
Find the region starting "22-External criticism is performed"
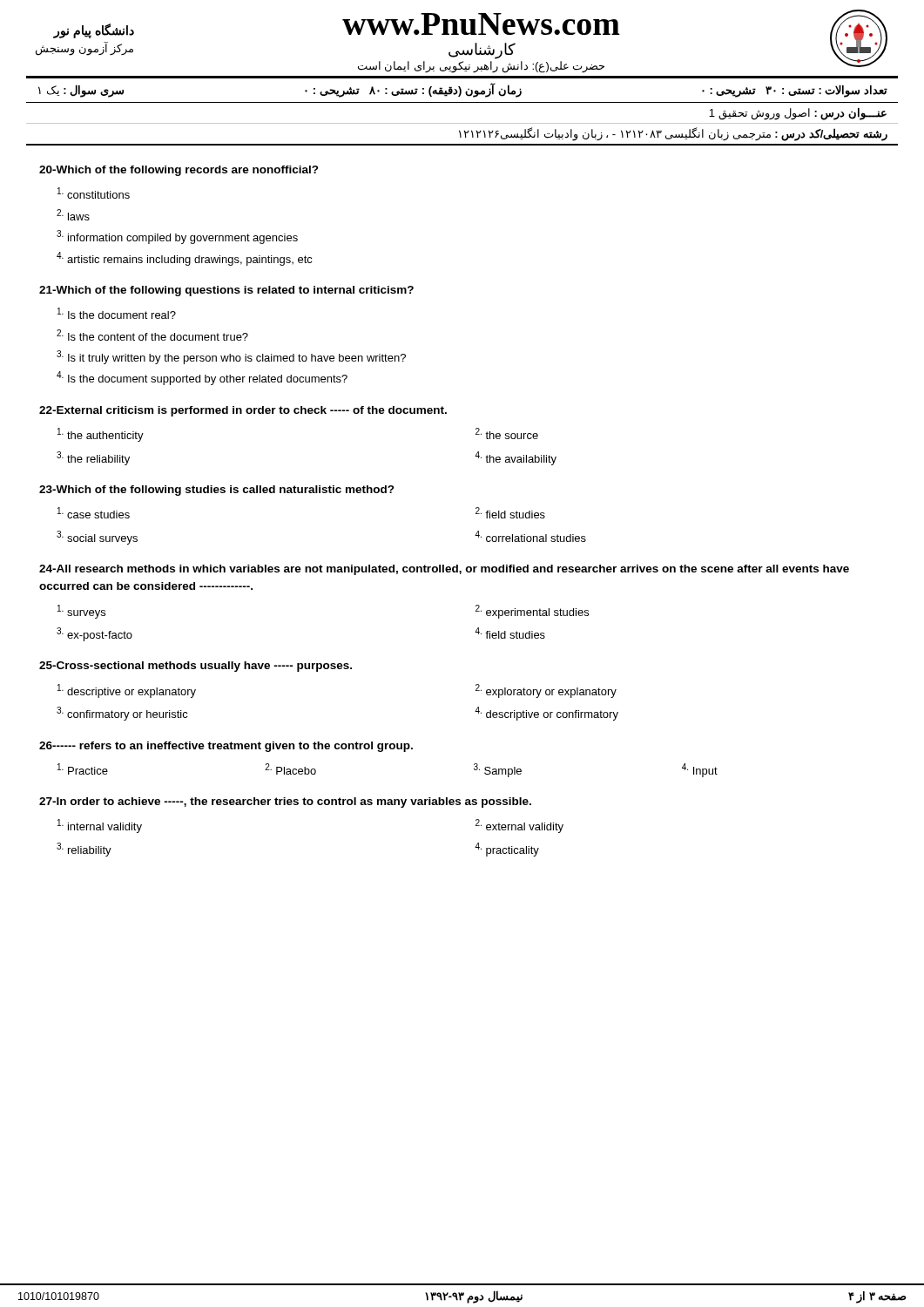coord(243,411)
